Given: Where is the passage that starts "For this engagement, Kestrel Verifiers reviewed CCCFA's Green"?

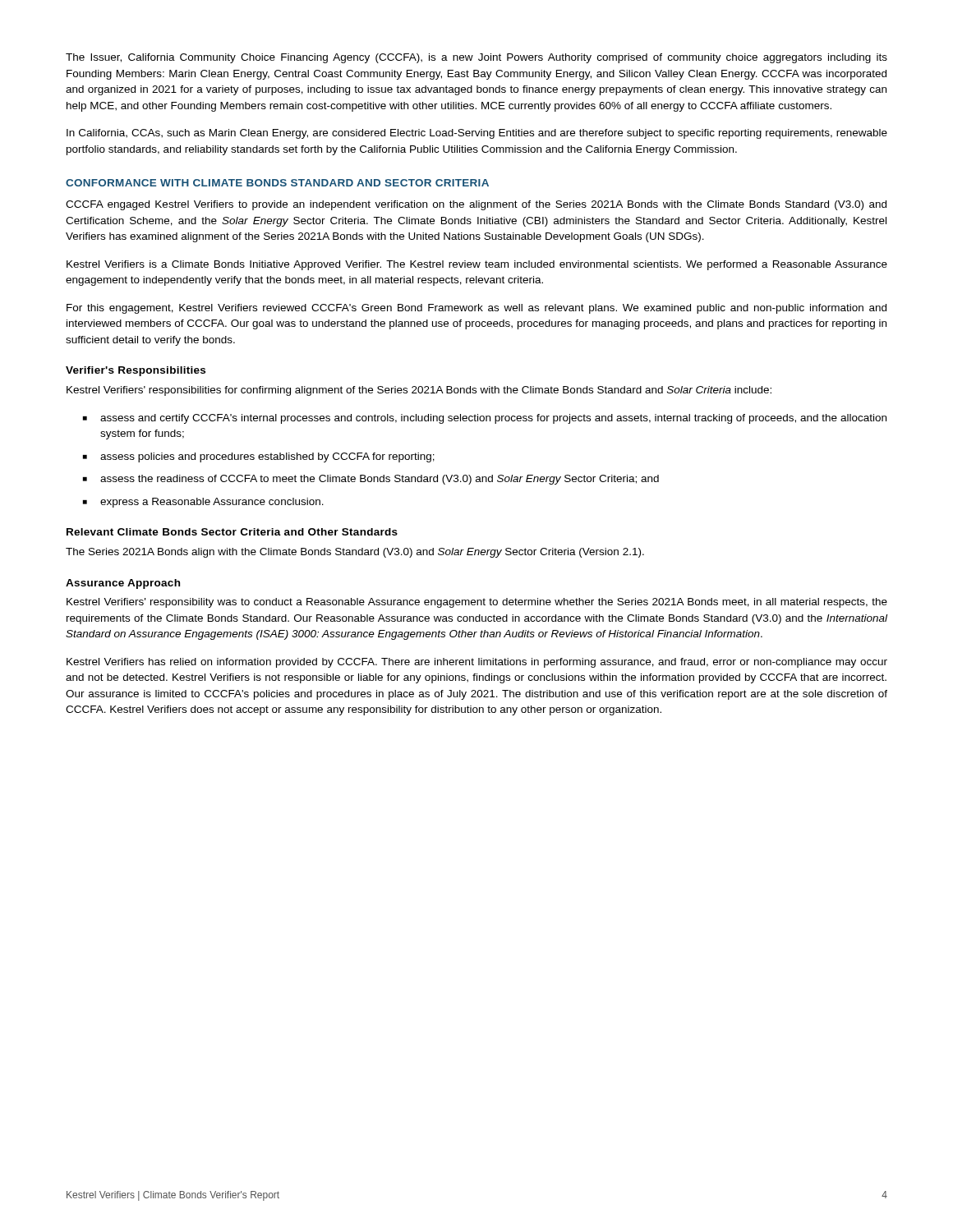Looking at the screenshot, I should pyautogui.click(x=476, y=323).
